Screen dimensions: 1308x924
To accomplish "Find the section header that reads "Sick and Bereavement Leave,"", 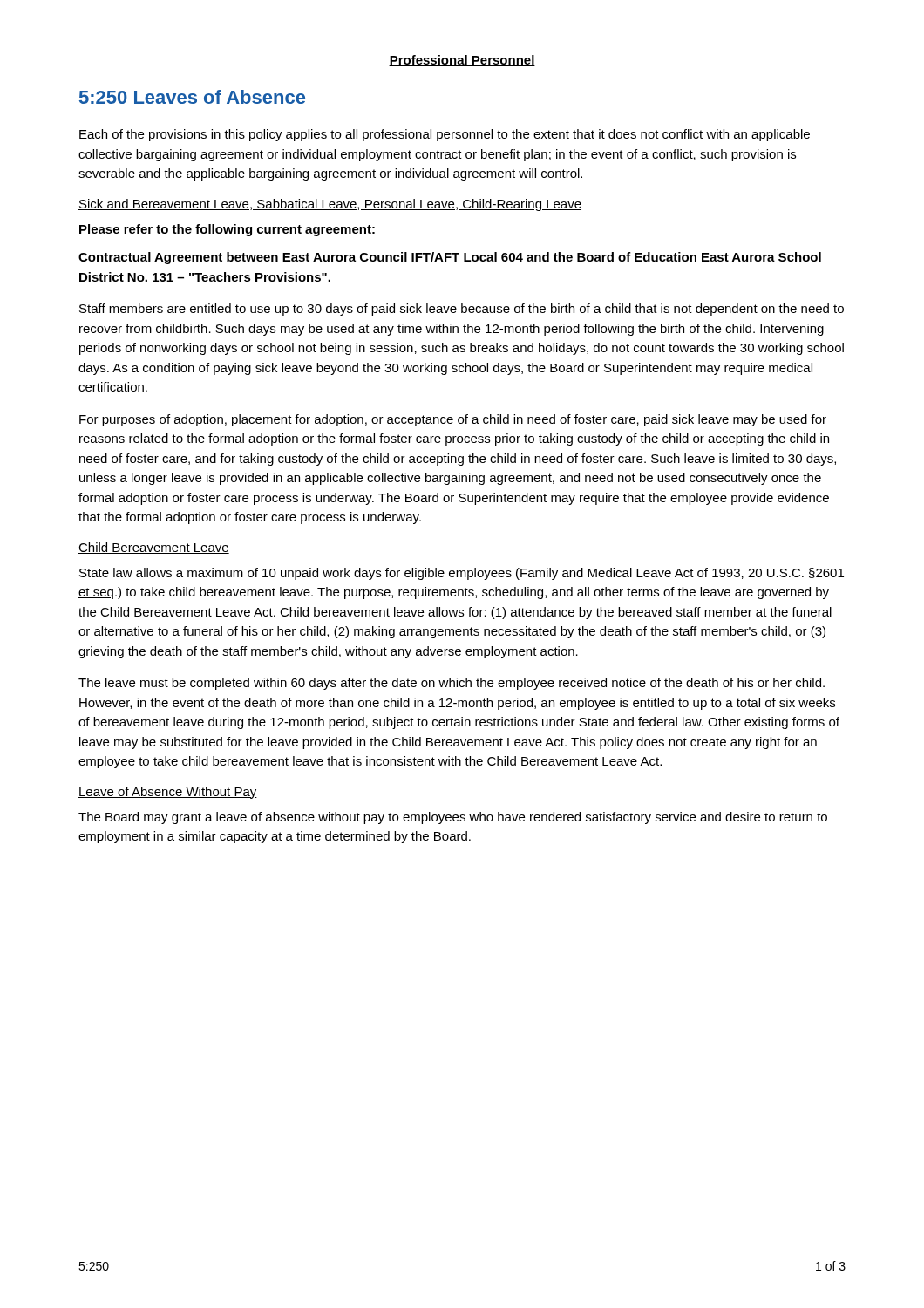I will [462, 203].
